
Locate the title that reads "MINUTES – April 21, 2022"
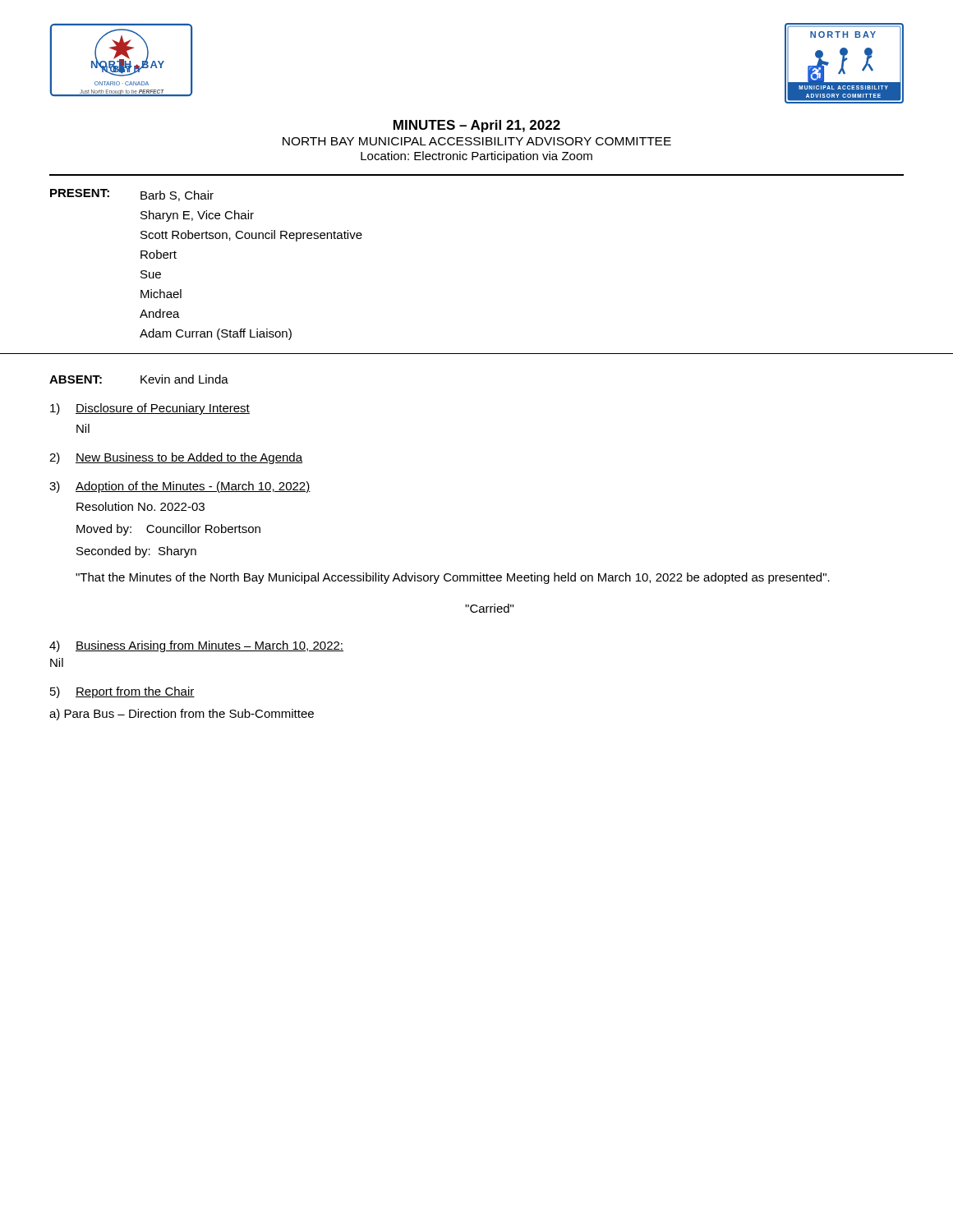pos(476,140)
